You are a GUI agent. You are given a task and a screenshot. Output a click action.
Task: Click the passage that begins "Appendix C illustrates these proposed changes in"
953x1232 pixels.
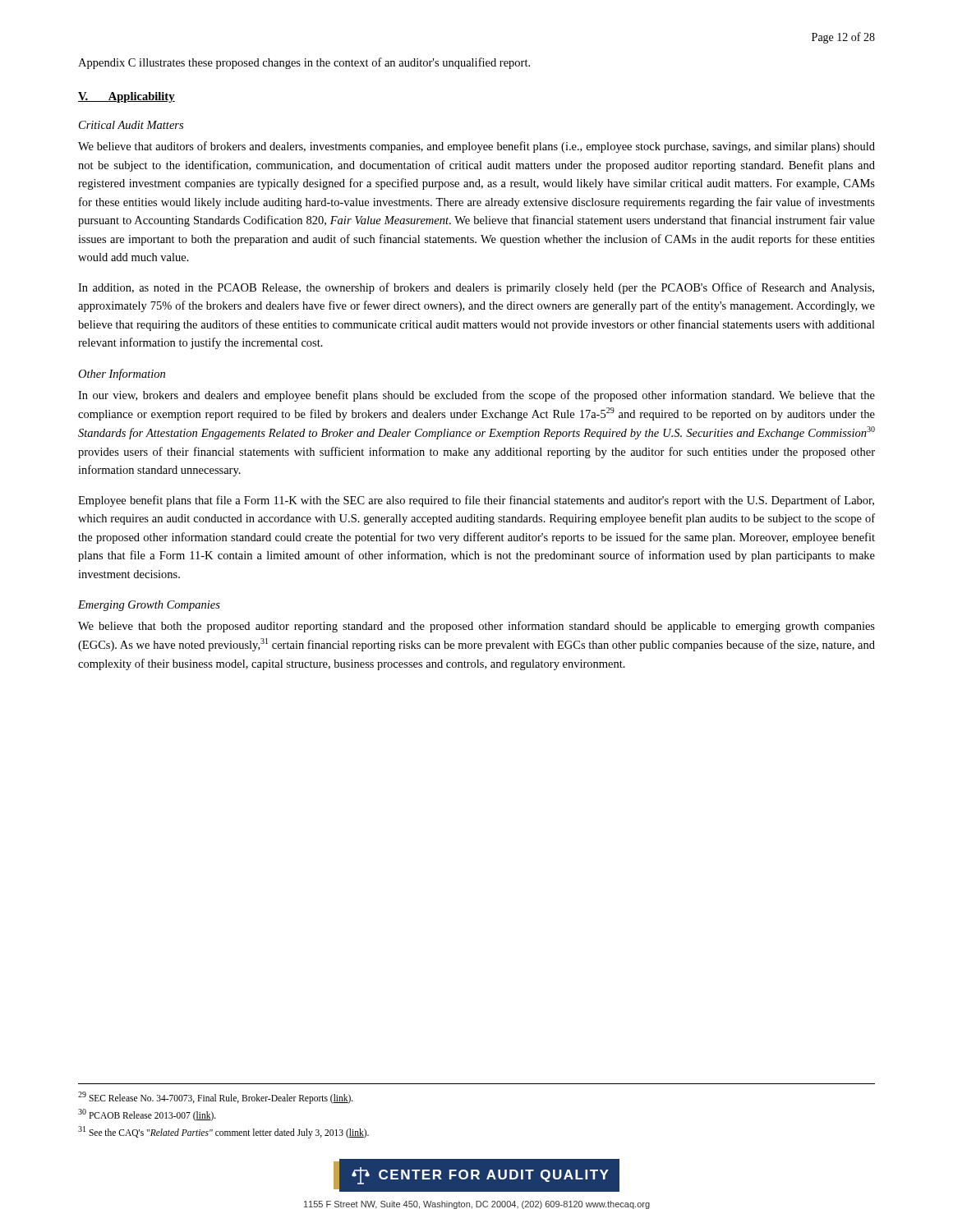[x=304, y=62]
